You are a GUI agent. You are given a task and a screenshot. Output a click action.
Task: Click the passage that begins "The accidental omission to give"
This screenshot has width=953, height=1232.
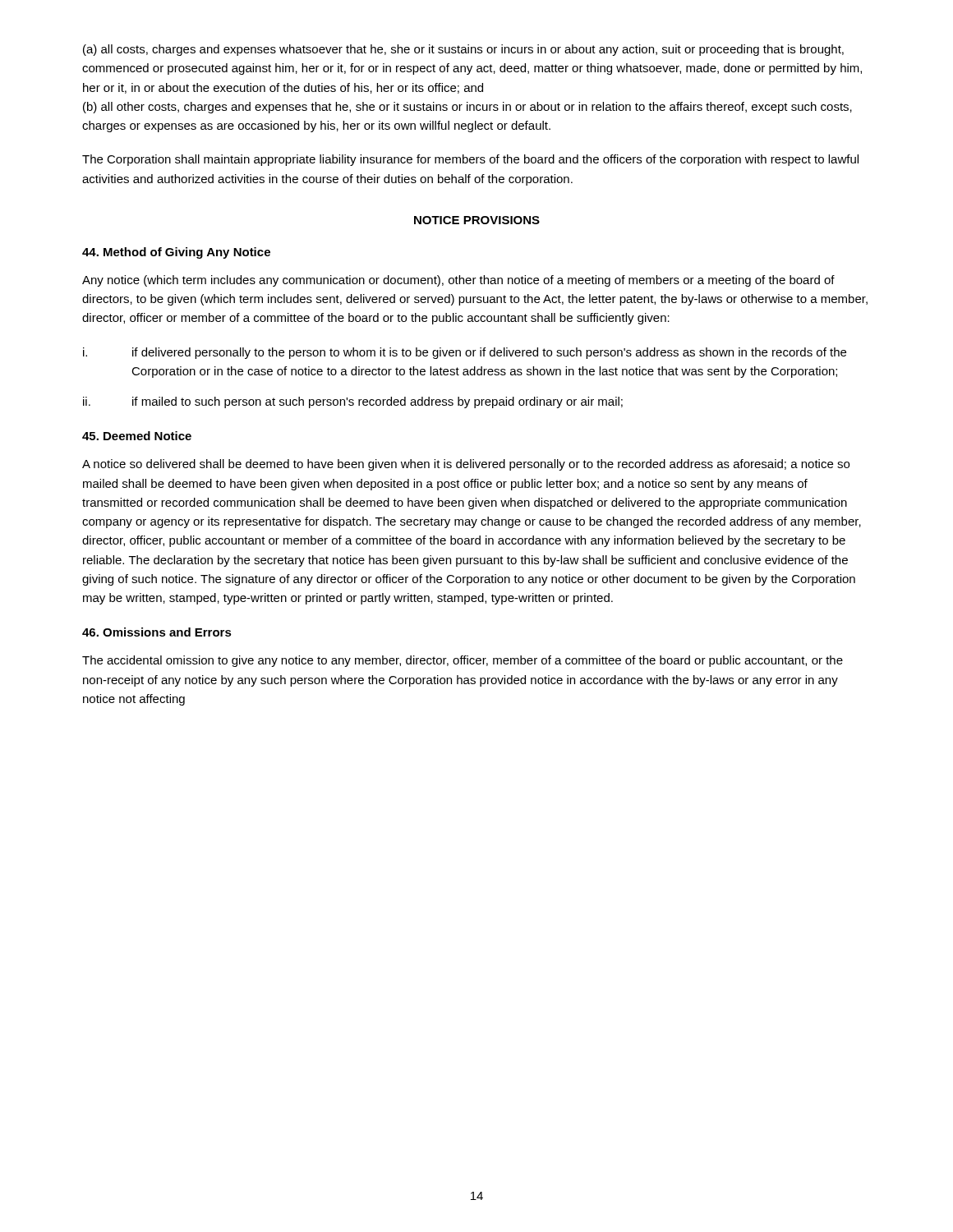click(x=463, y=679)
